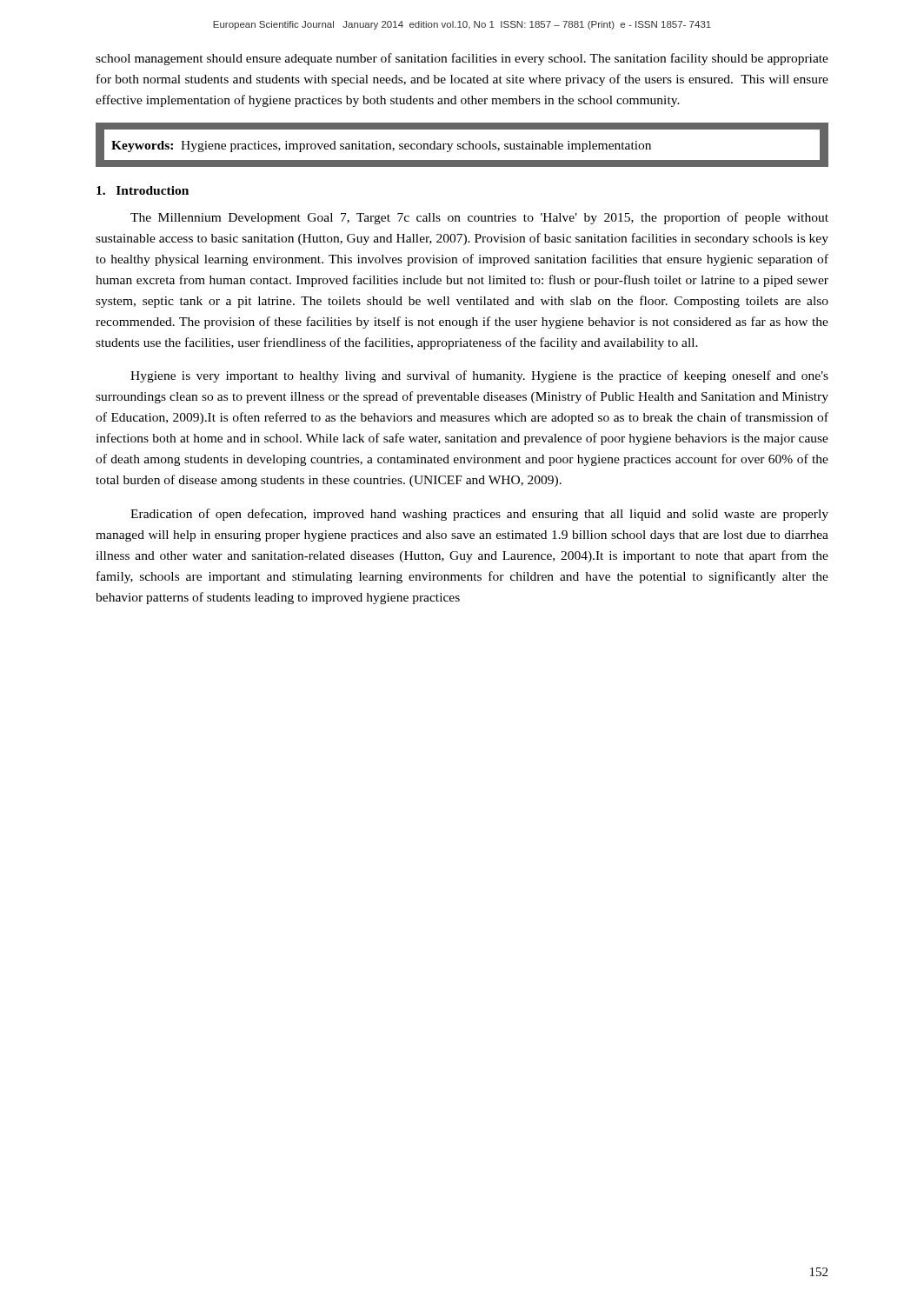The width and height of the screenshot is (924, 1304).
Task: Select the region starting "Hygiene is very important to healthy living and"
Action: 462,428
